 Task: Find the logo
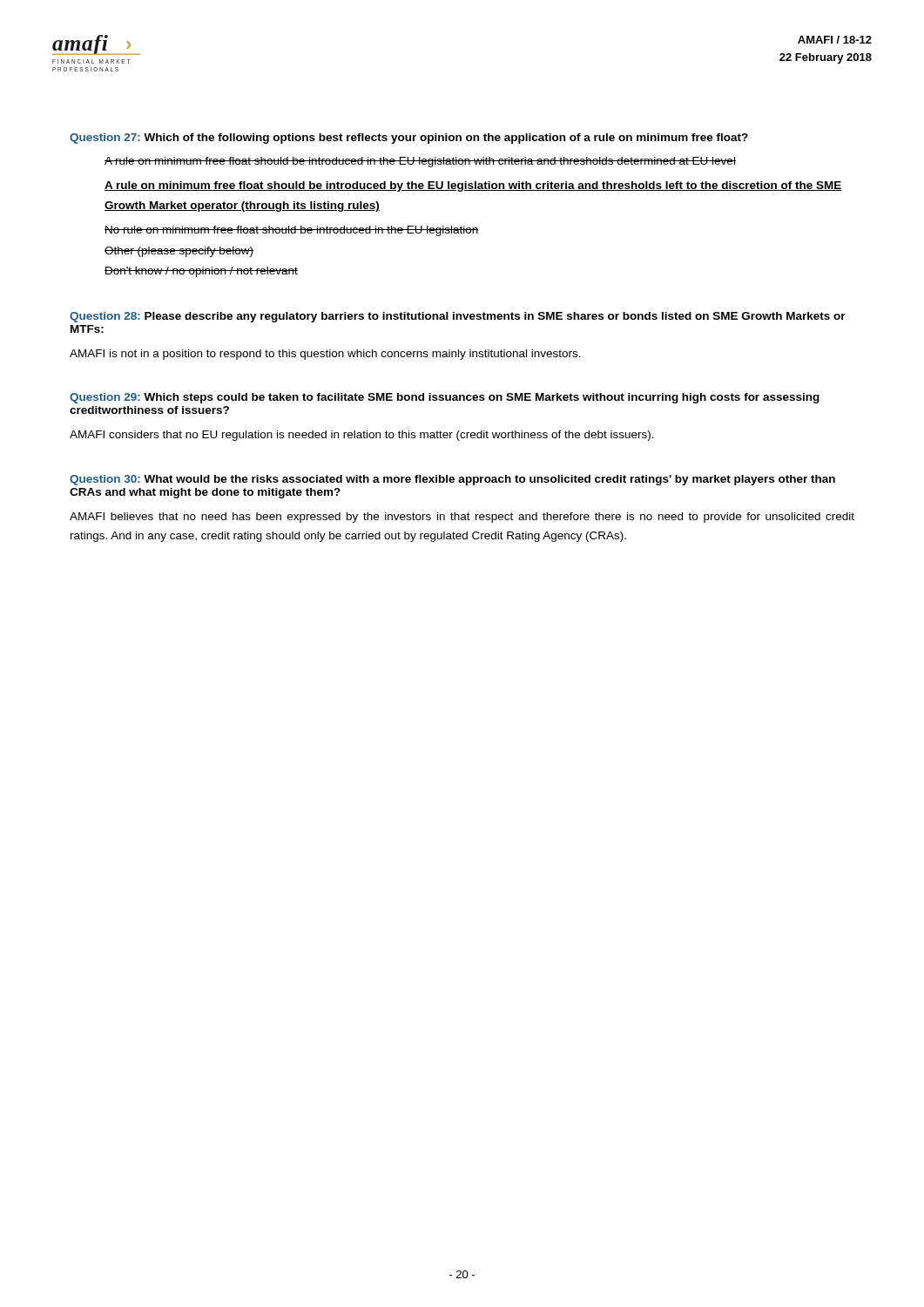[105, 51]
